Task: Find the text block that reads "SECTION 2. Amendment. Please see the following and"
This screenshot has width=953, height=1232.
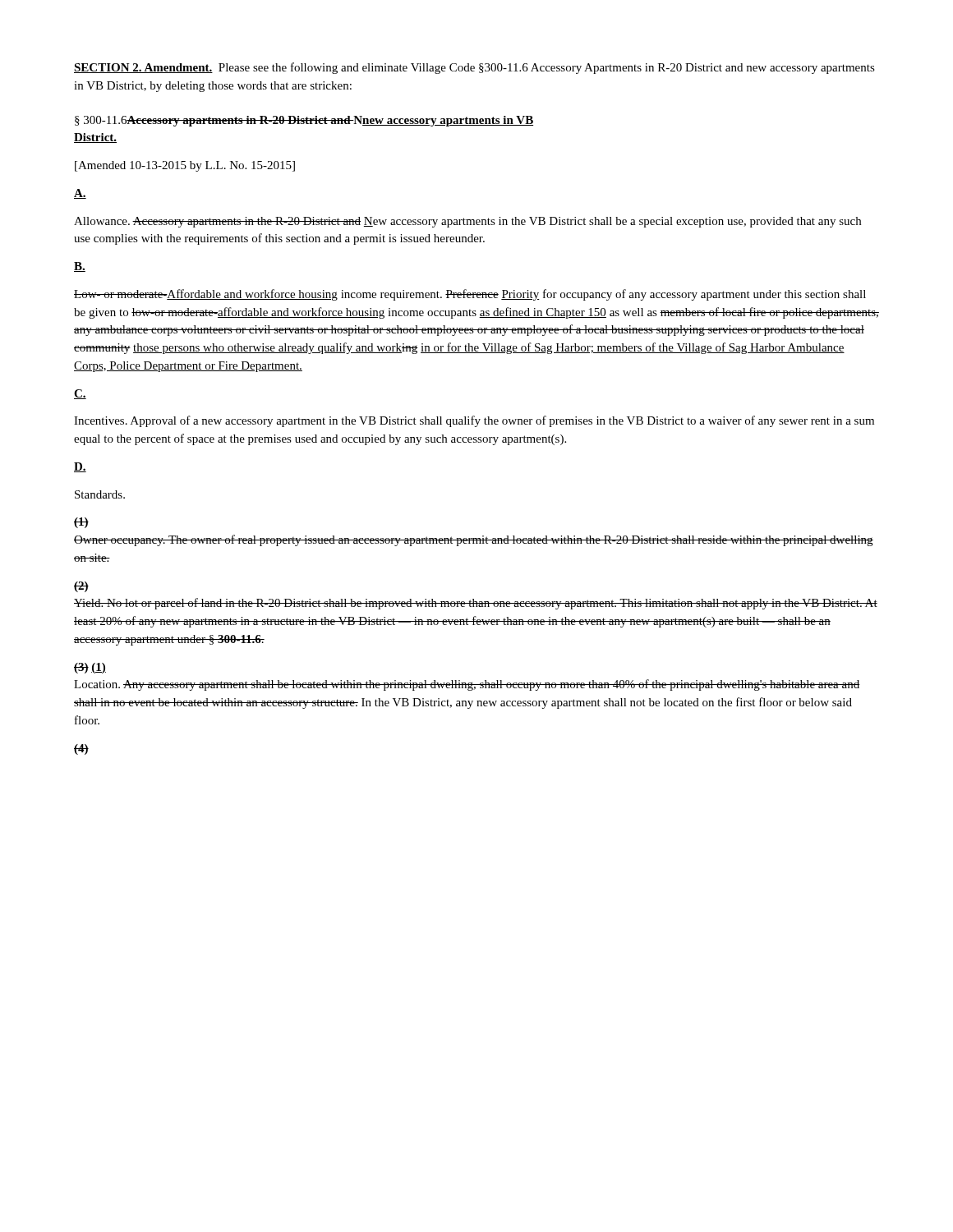Action: 474,76
